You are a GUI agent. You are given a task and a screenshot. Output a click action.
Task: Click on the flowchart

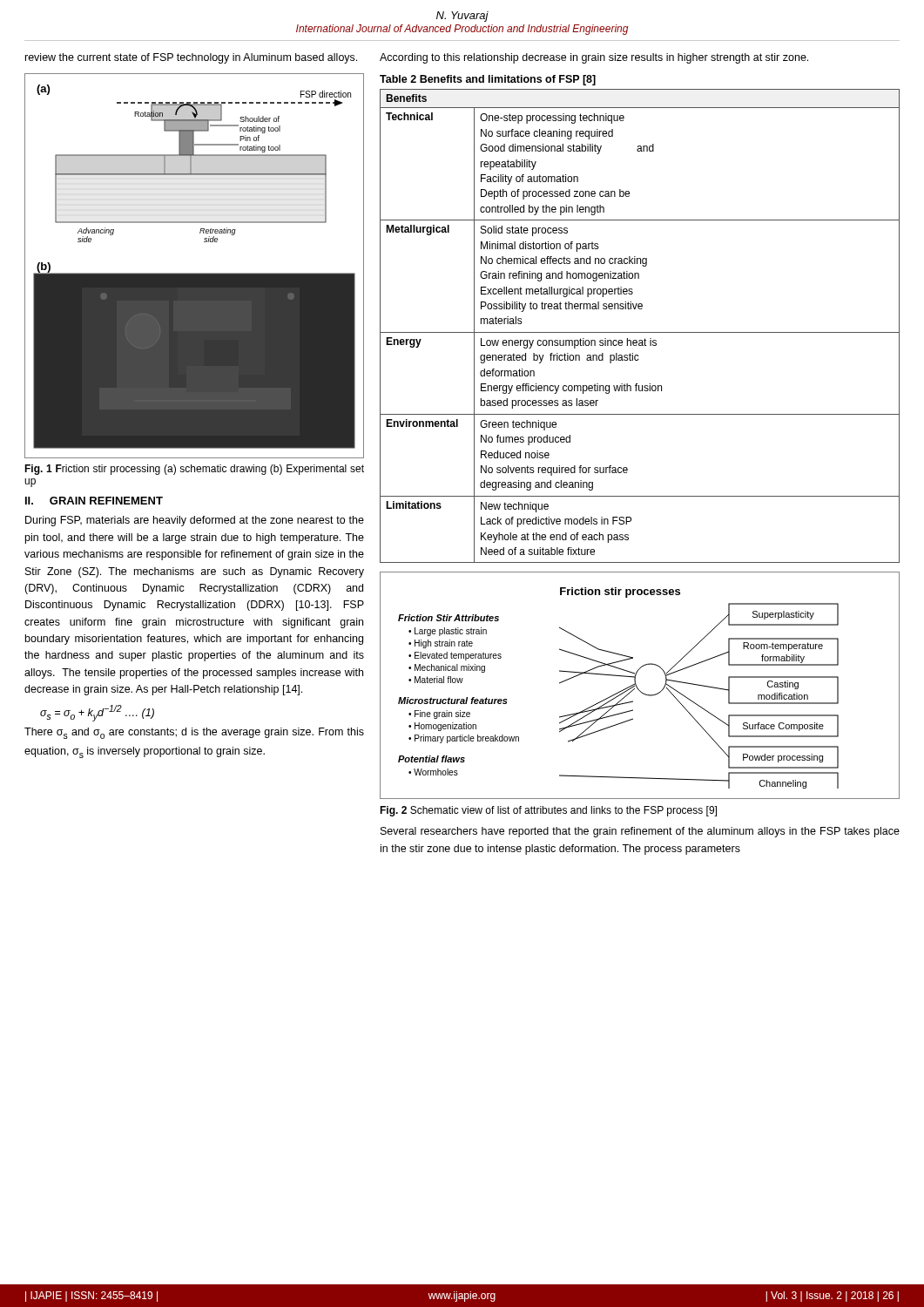coord(640,686)
